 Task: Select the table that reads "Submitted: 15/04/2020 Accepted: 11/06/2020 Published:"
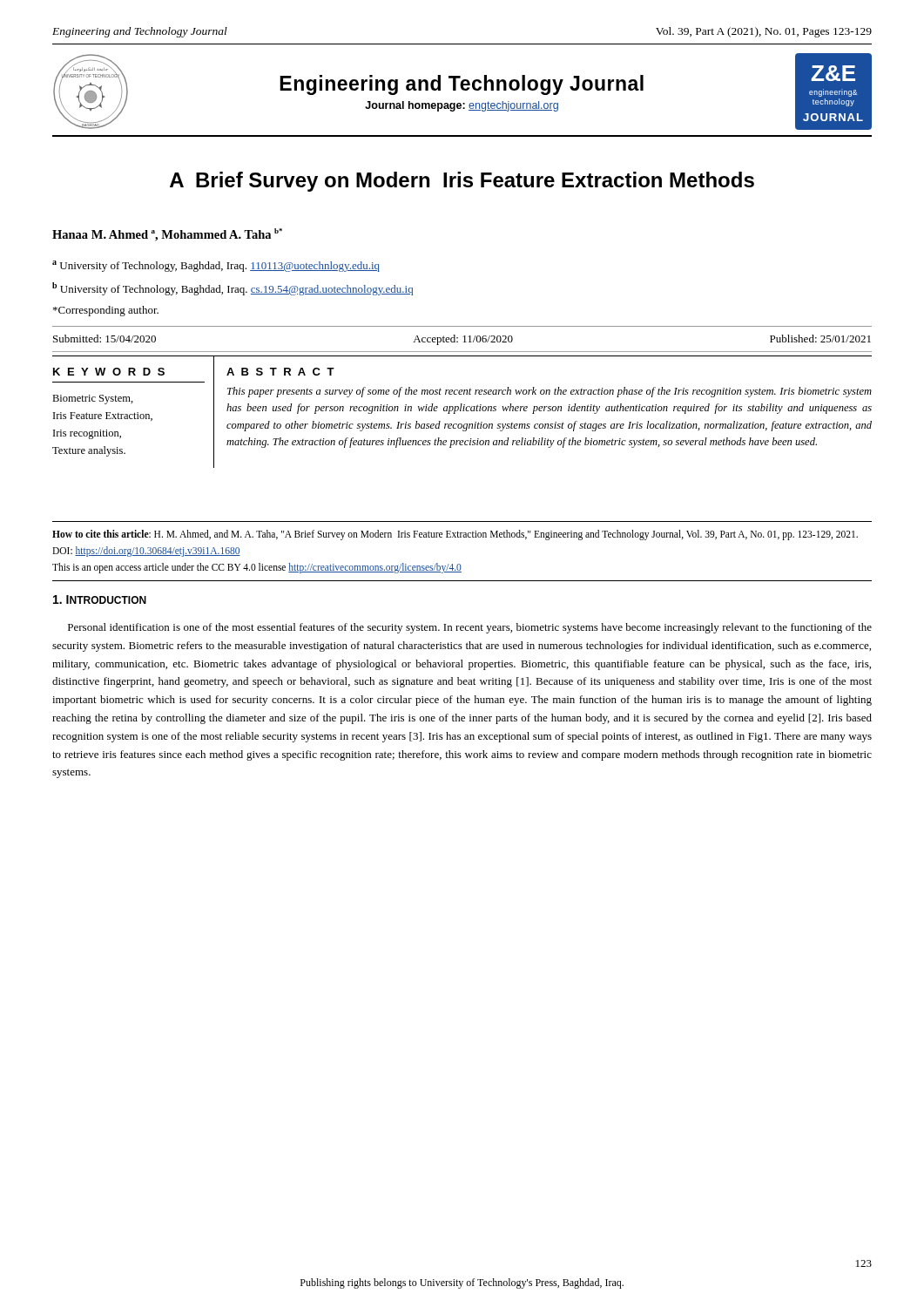(x=462, y=339)
